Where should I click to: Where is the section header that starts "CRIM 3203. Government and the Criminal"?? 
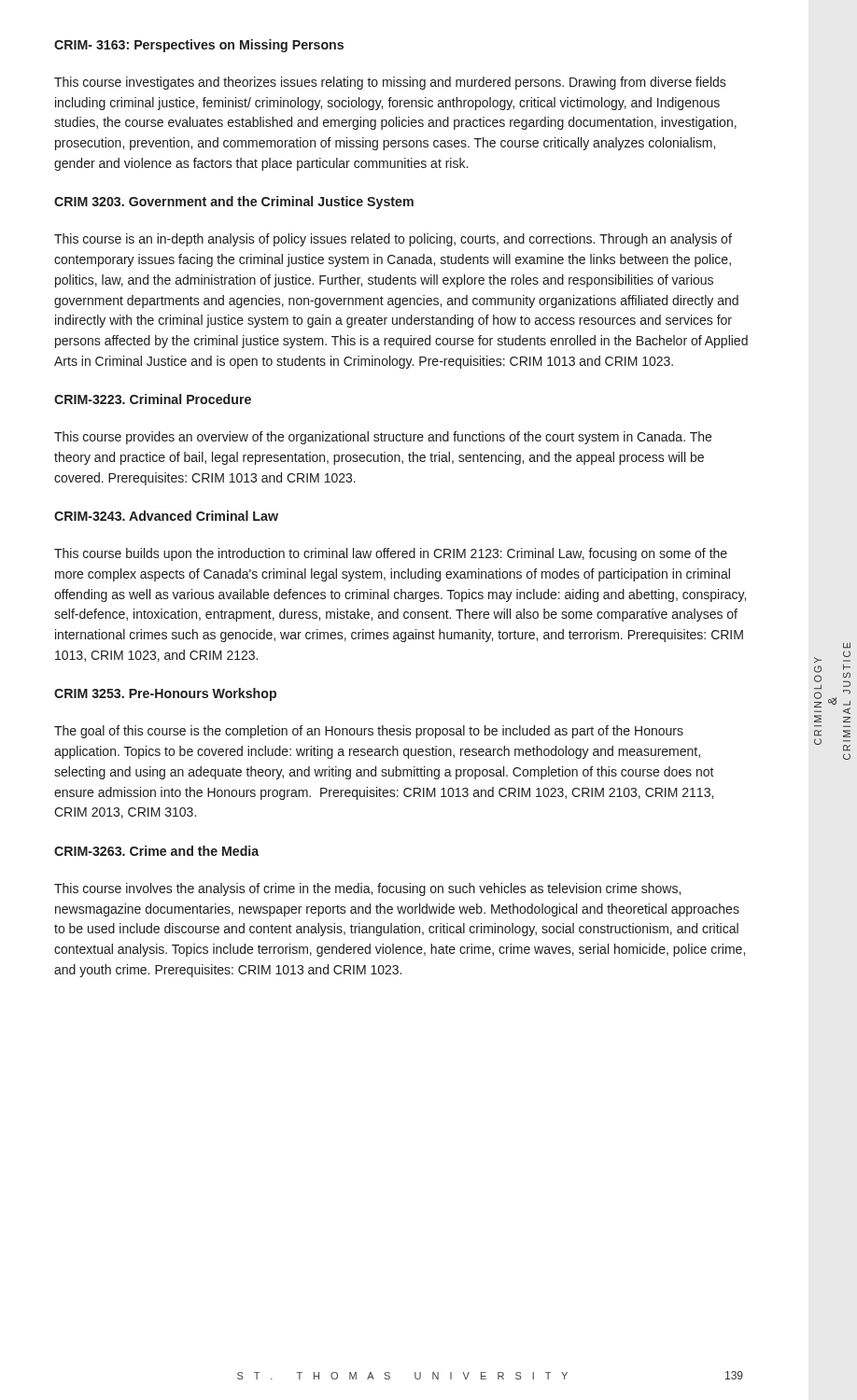coord(402,202)
